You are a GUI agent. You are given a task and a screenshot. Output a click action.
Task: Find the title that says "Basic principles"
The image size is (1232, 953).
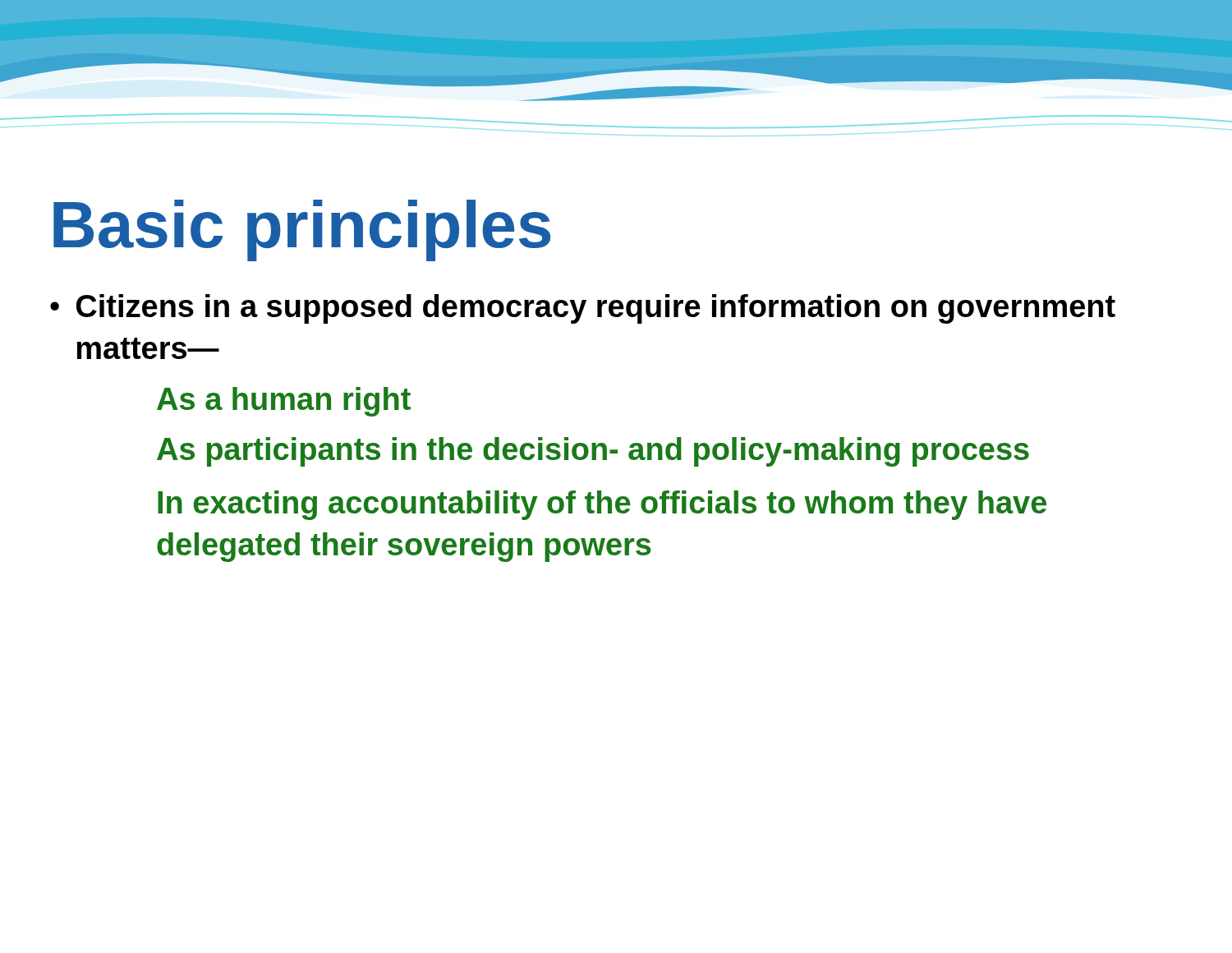point(301,225)
